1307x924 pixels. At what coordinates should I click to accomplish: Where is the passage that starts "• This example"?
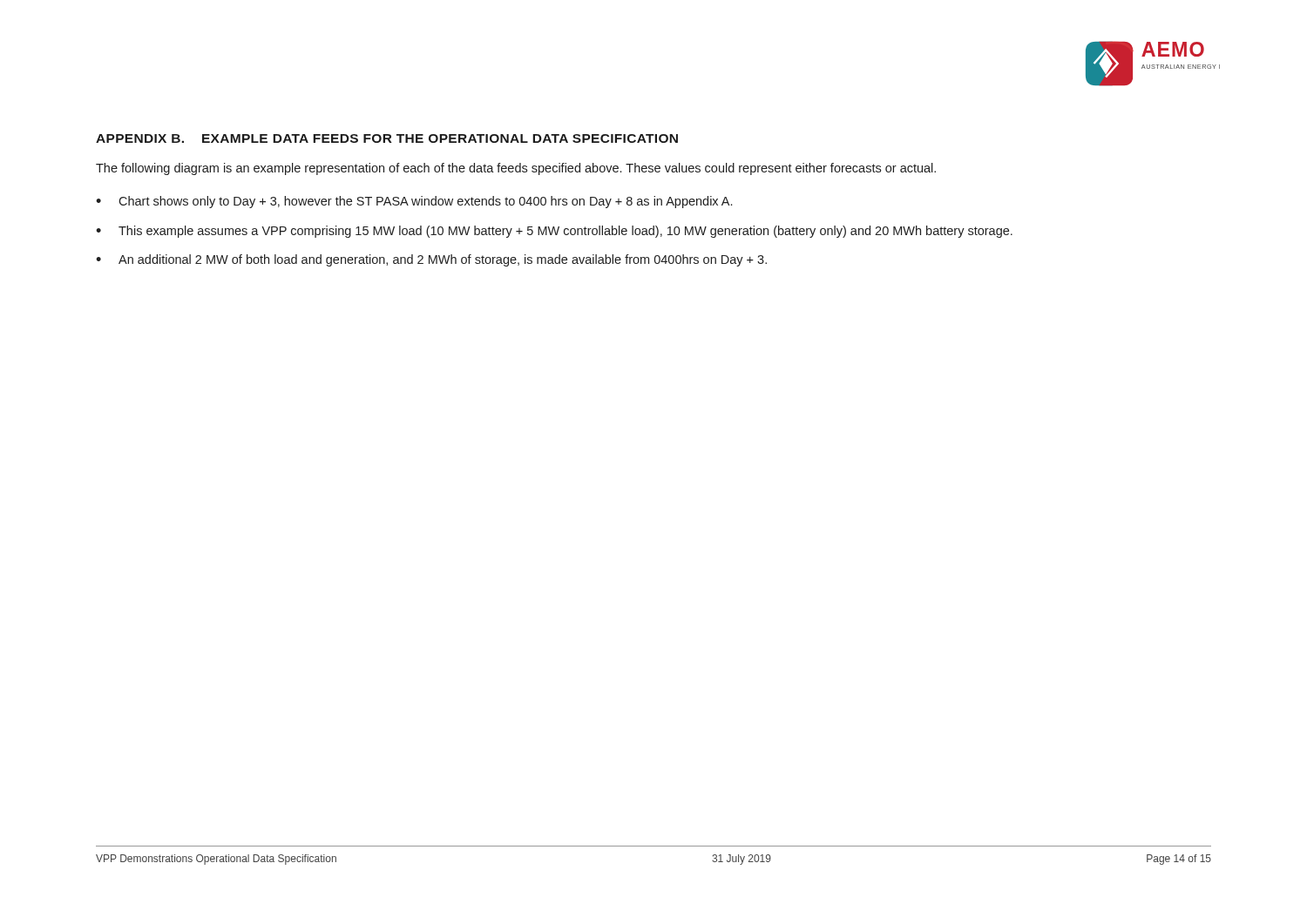[654, 231]
